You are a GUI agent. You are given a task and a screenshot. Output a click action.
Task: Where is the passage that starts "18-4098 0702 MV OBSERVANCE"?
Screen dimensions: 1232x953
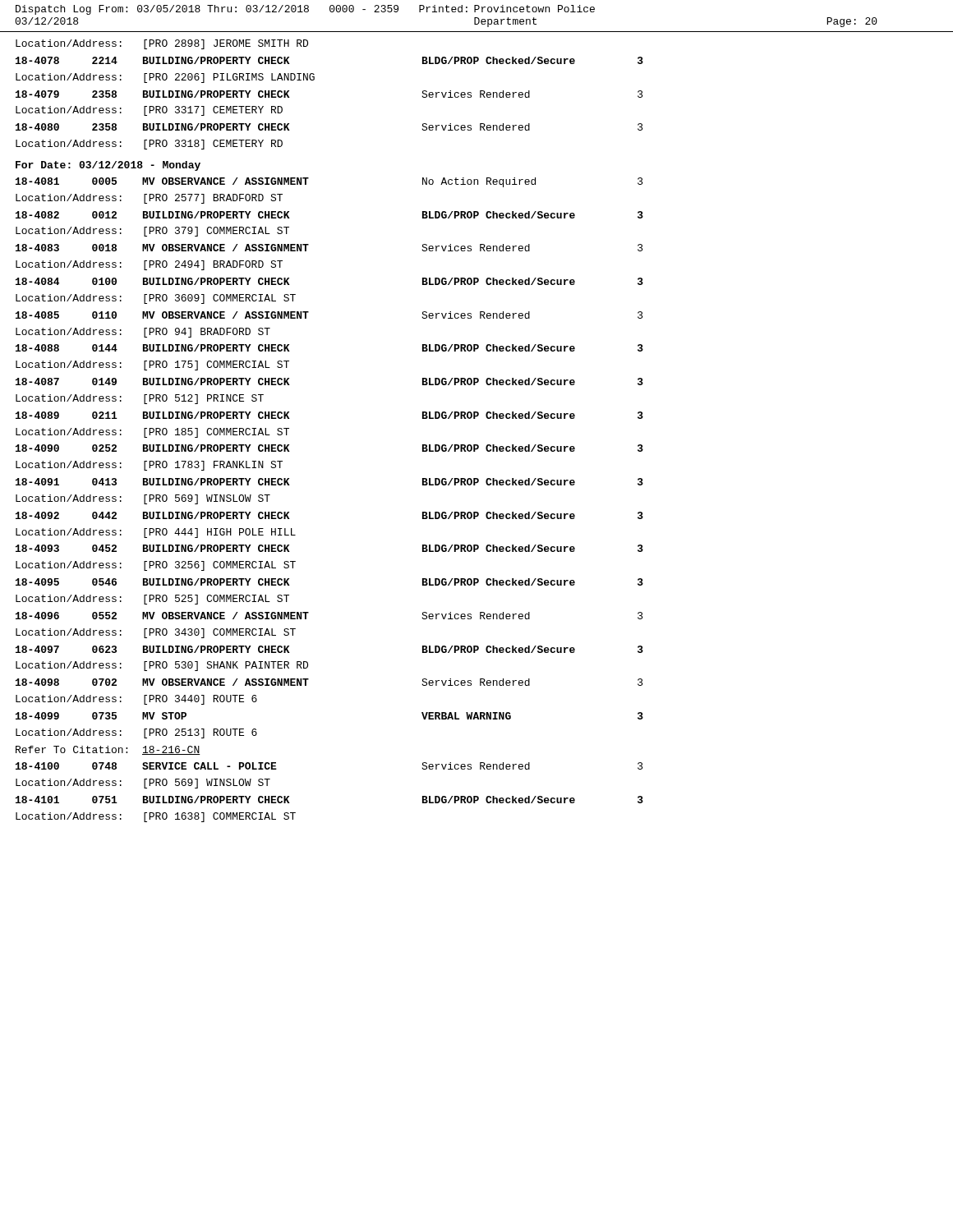476,692
